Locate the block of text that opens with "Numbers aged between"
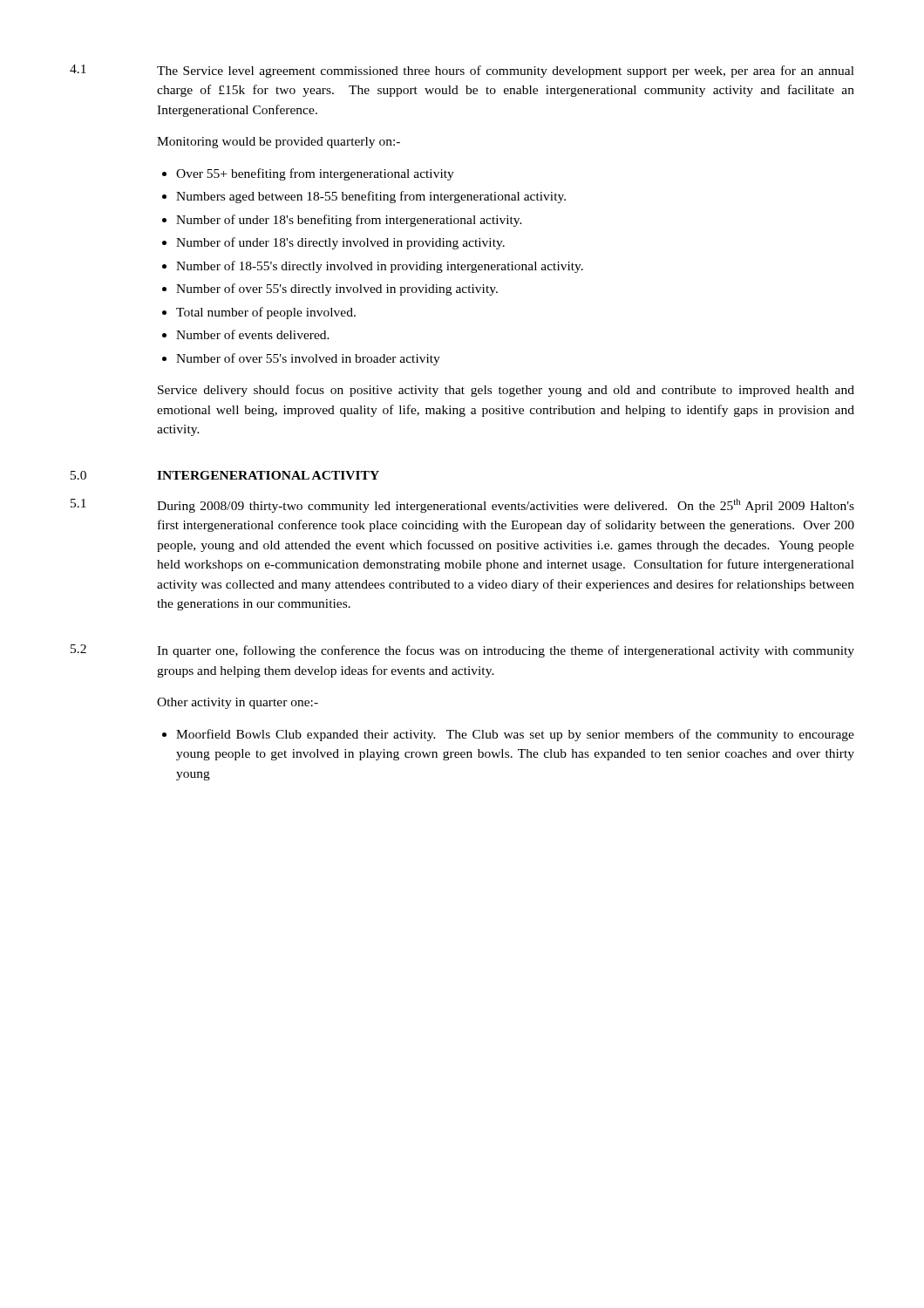Image resolution: width=924 pixels, height=1308 pixels. (x=515, y=197)
